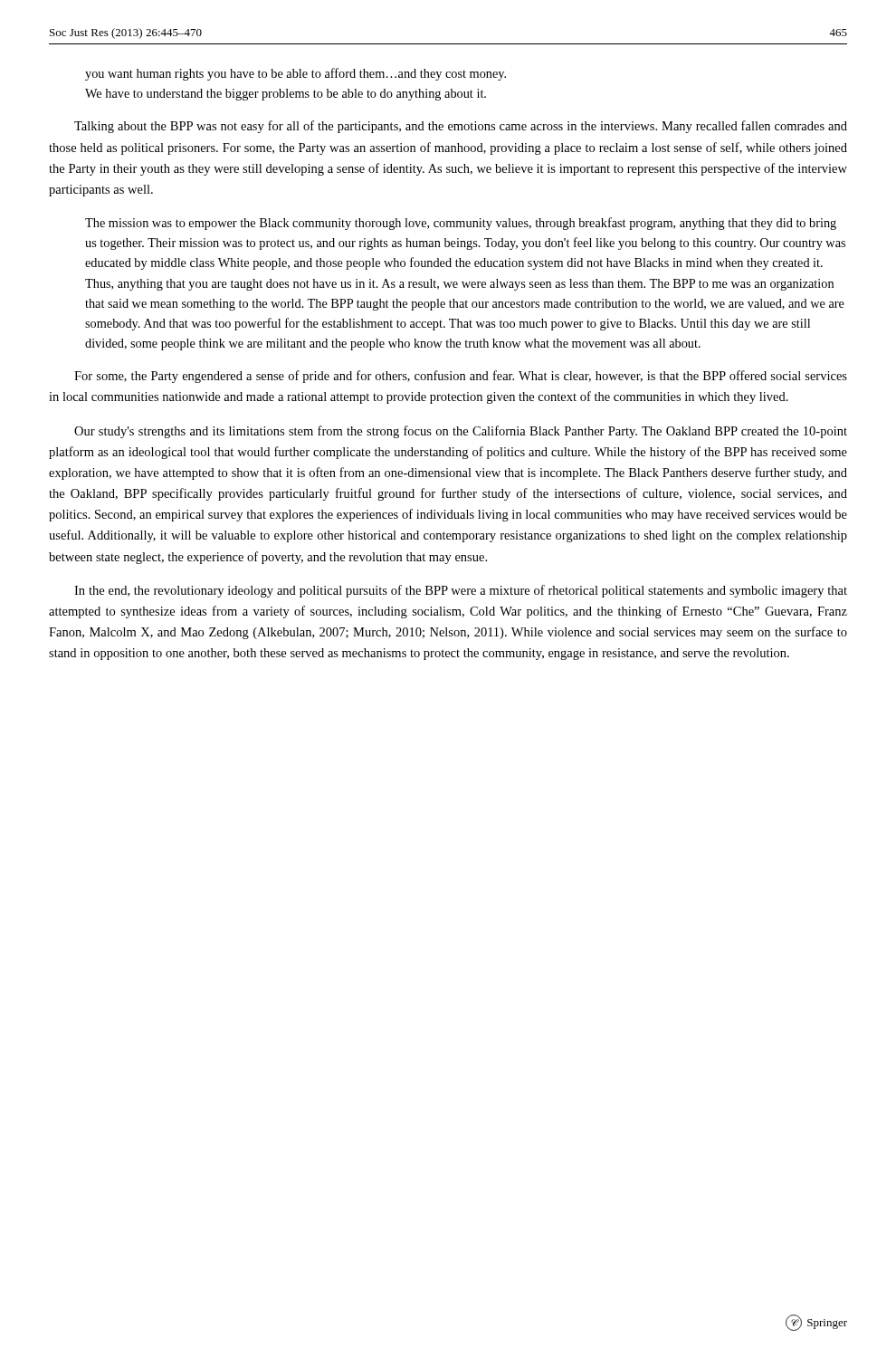Find the text block containing "For some, the Party engendered a sense of"
Image resolution: width=896 pixels, height=1358 pixels.
[x=448, y=386]
